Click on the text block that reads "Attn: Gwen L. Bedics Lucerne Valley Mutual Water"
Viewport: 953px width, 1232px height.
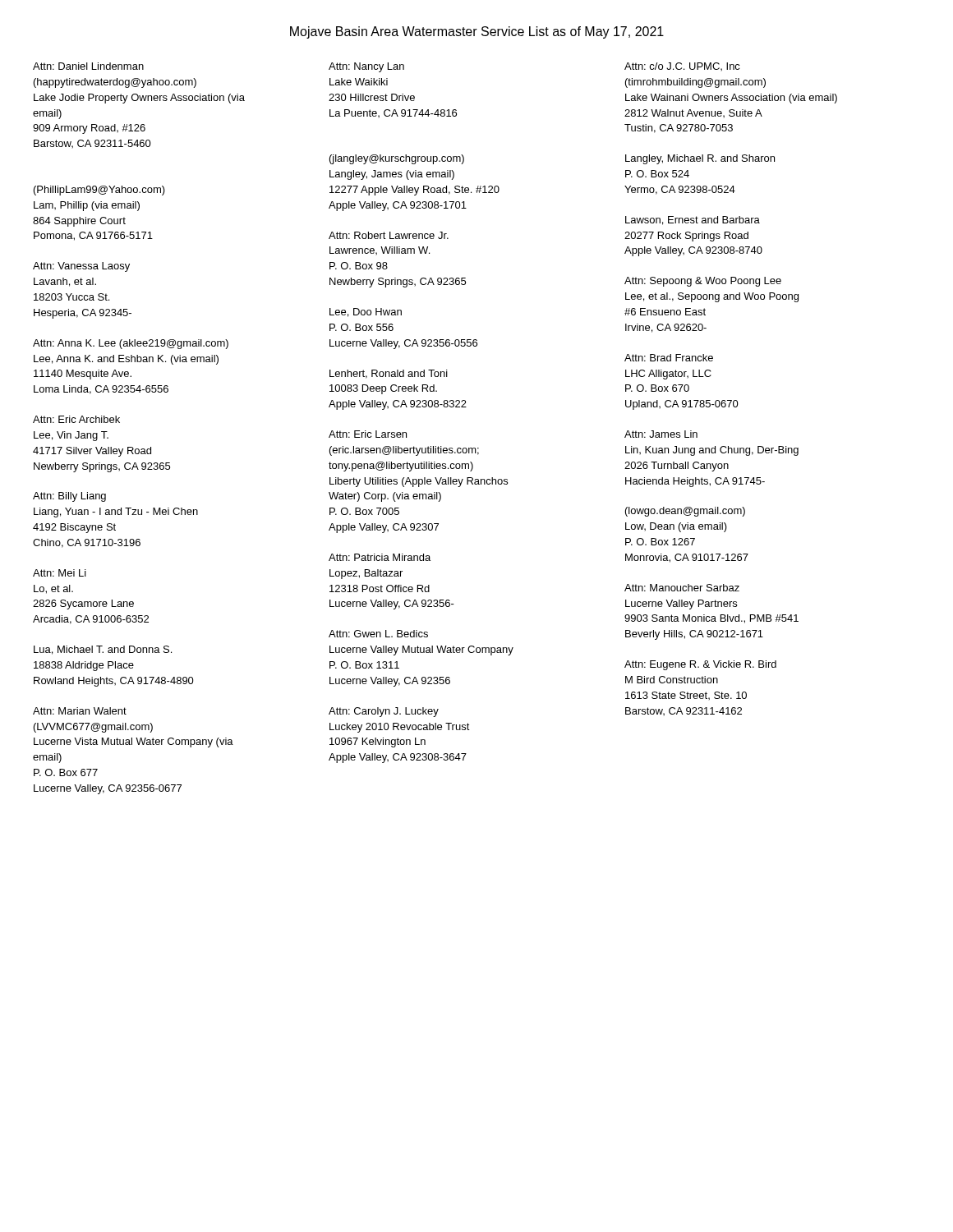pyautogui.click(x=472, y=658)
